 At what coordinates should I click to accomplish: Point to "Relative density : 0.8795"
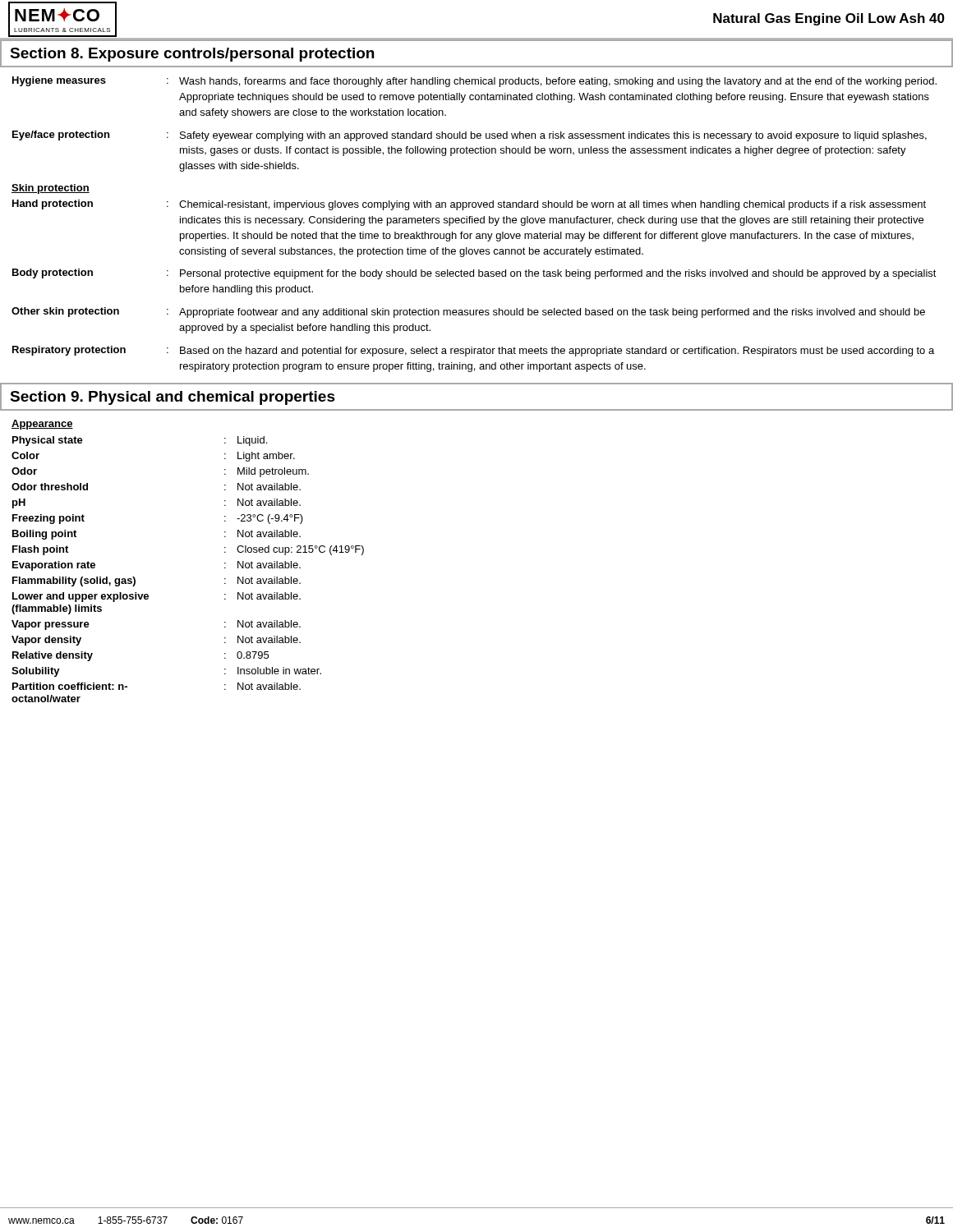click(x=60, y=656)
